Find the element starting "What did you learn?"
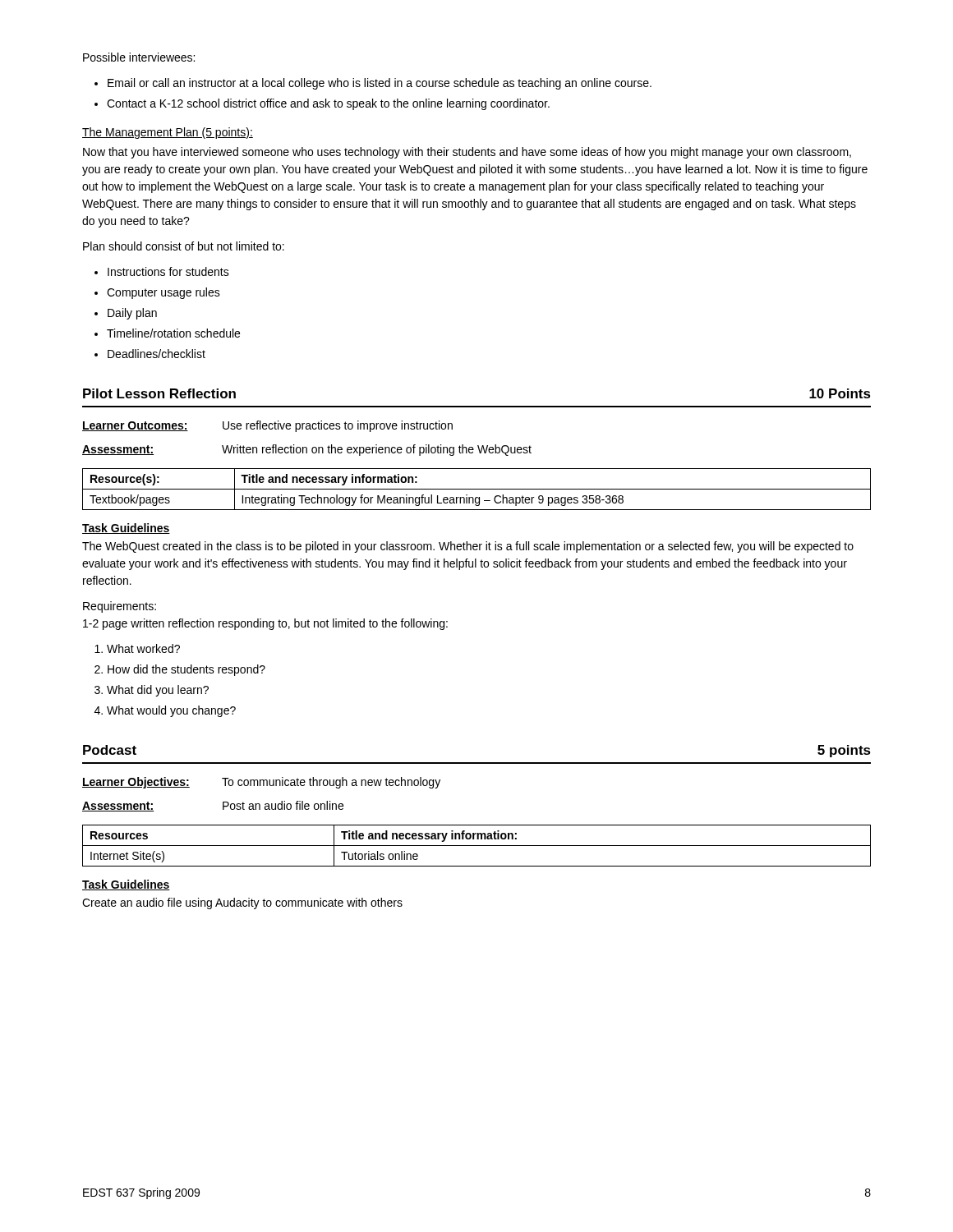The image size is (953, 1232). click(158, 691)
